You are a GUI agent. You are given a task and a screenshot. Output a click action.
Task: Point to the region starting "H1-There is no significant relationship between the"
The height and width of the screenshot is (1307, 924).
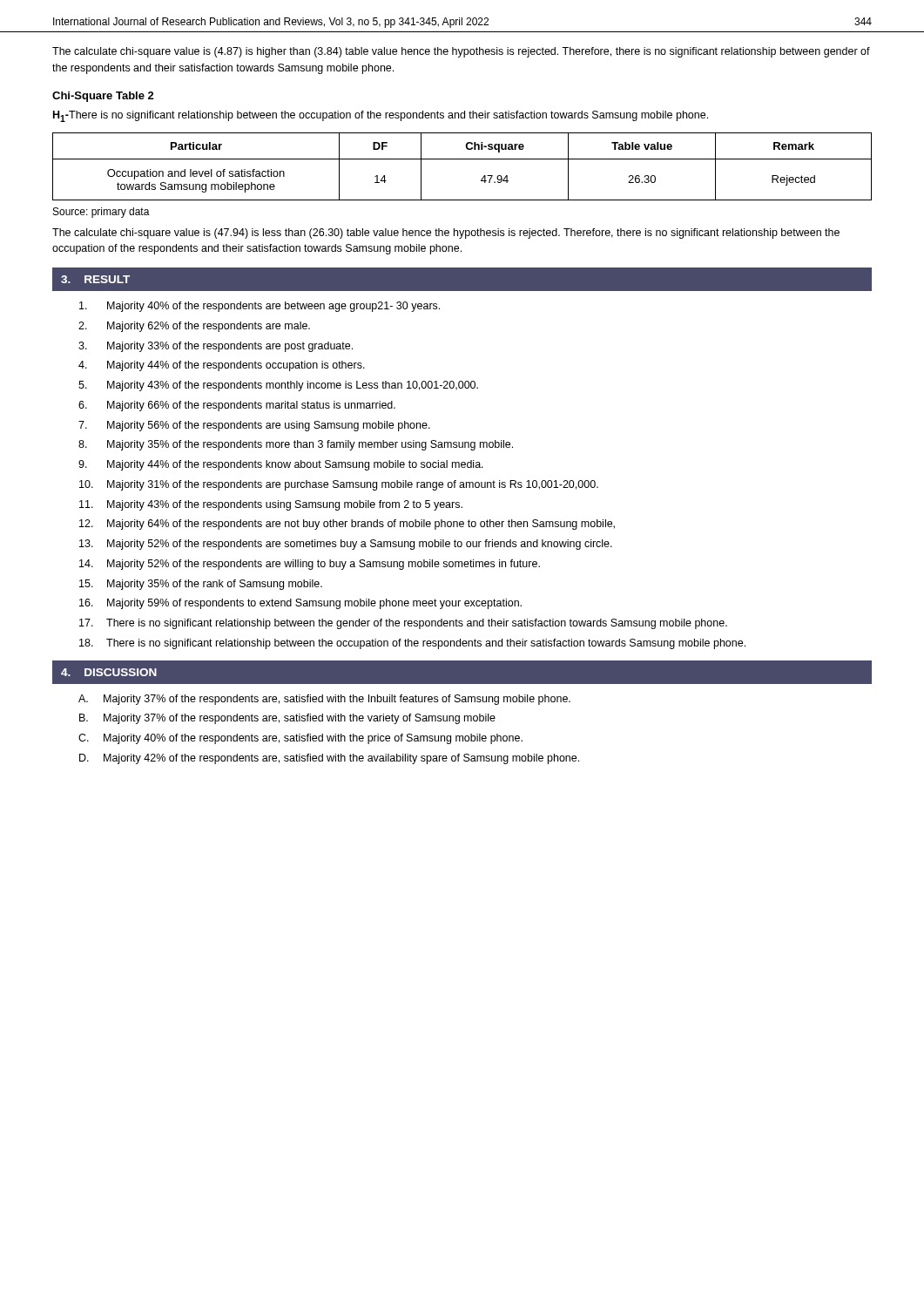(x=381, y=116)
